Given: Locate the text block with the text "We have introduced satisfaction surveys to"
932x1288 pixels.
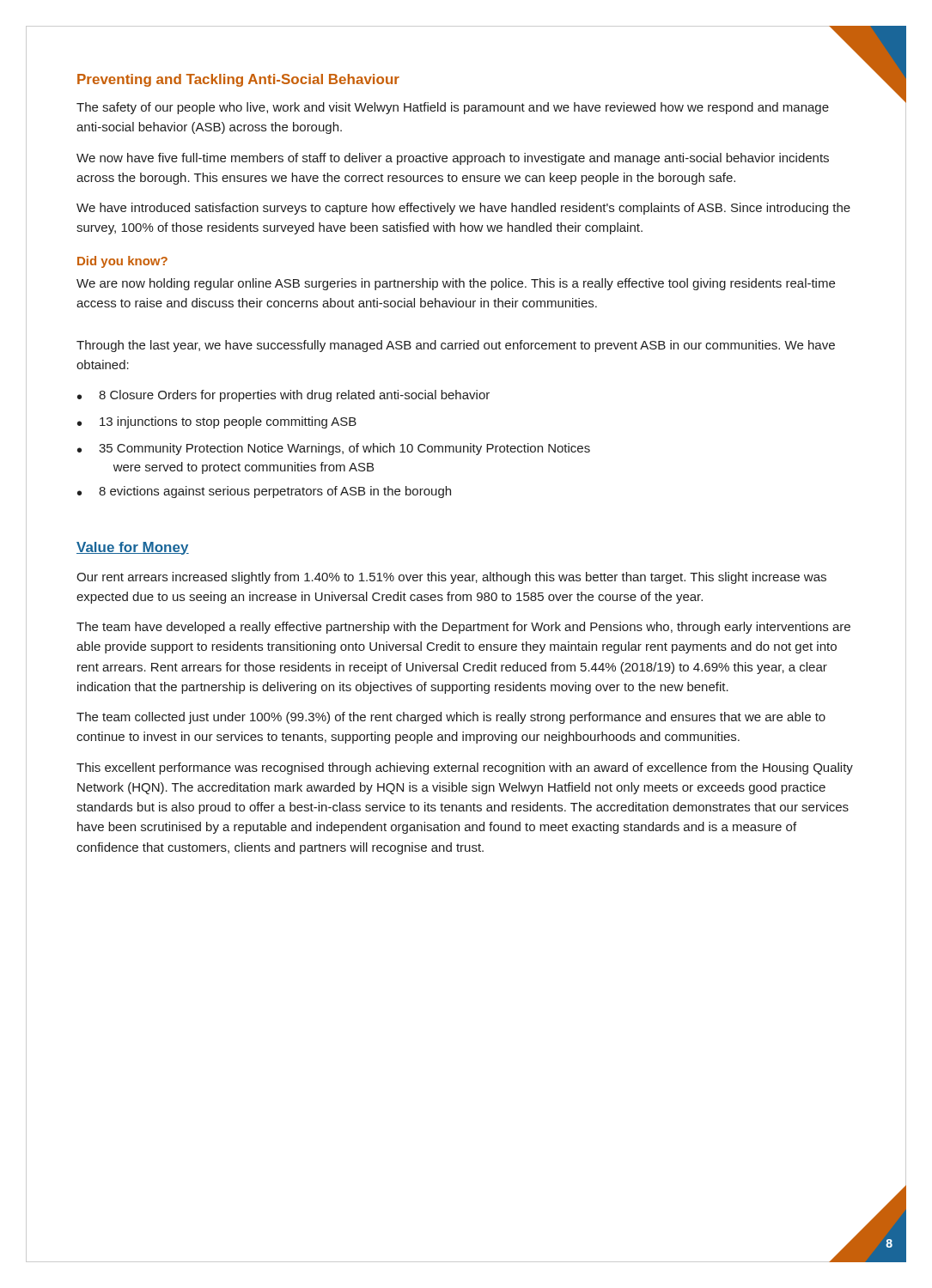Looking at the screenshot, I should point(463,217).
